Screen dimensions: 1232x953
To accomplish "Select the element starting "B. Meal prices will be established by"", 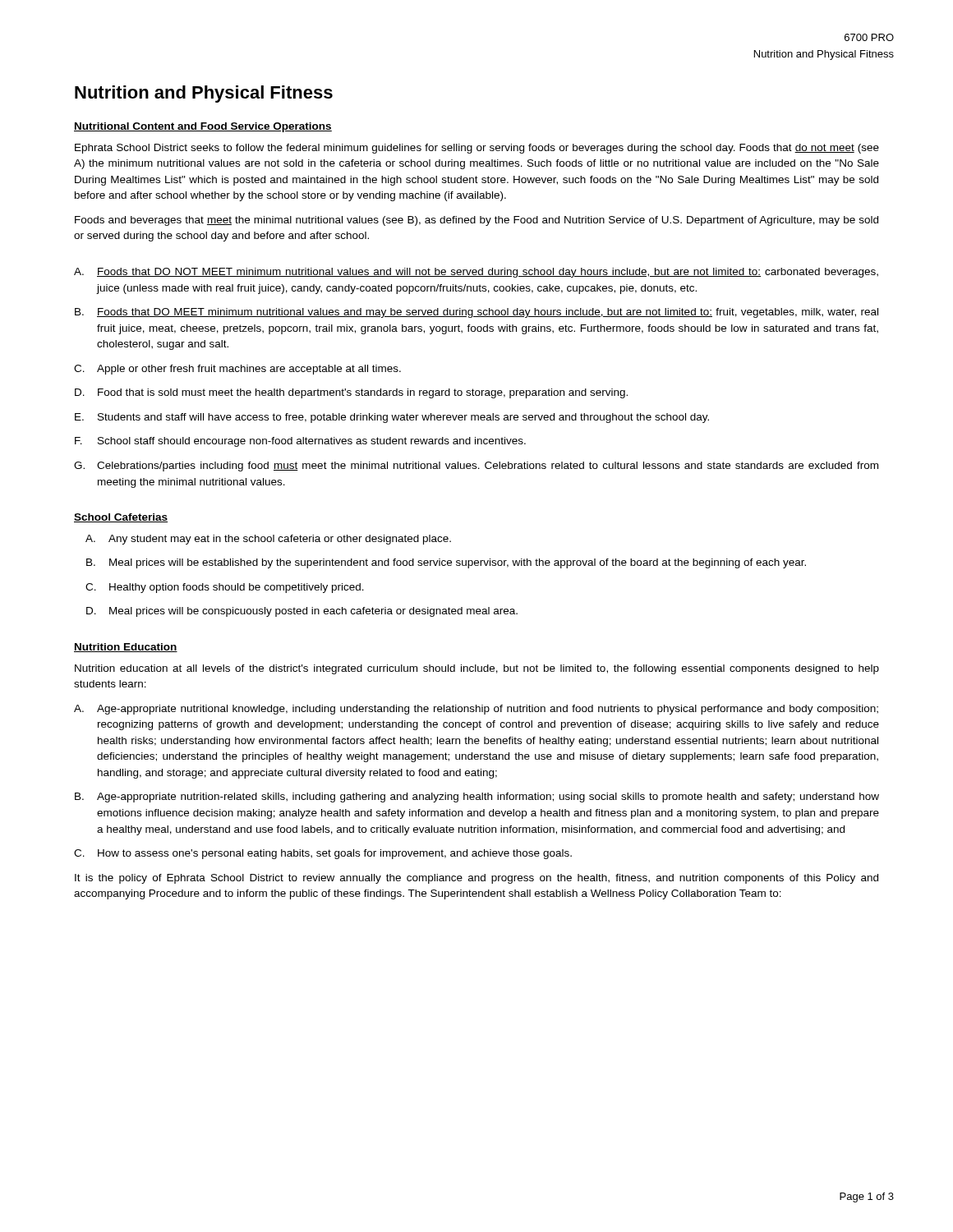I will [482, 563].
